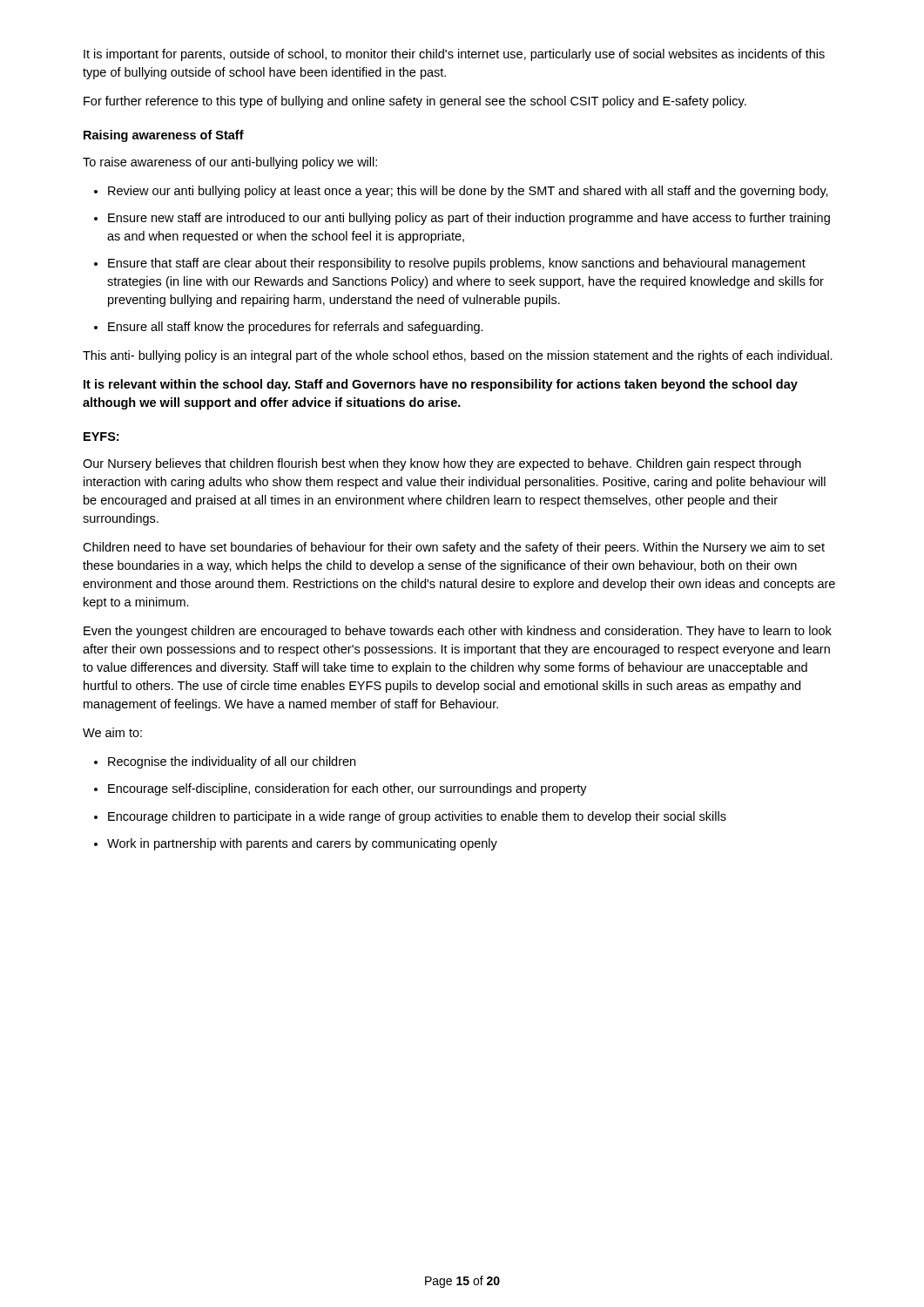Find the block starting "Ensure new staff"

(474, 228)
